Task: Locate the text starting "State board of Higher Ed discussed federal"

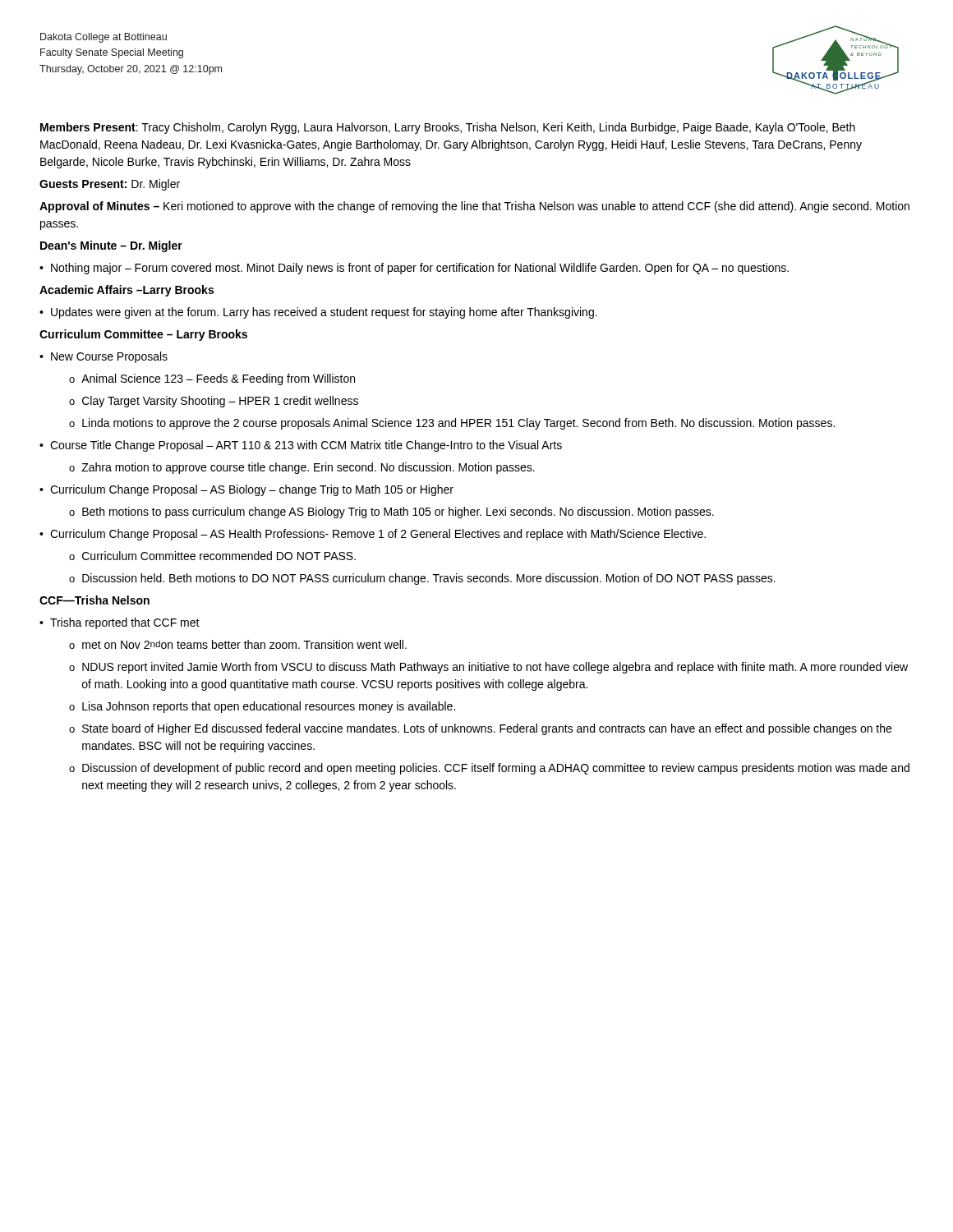Action: [487, 737]
